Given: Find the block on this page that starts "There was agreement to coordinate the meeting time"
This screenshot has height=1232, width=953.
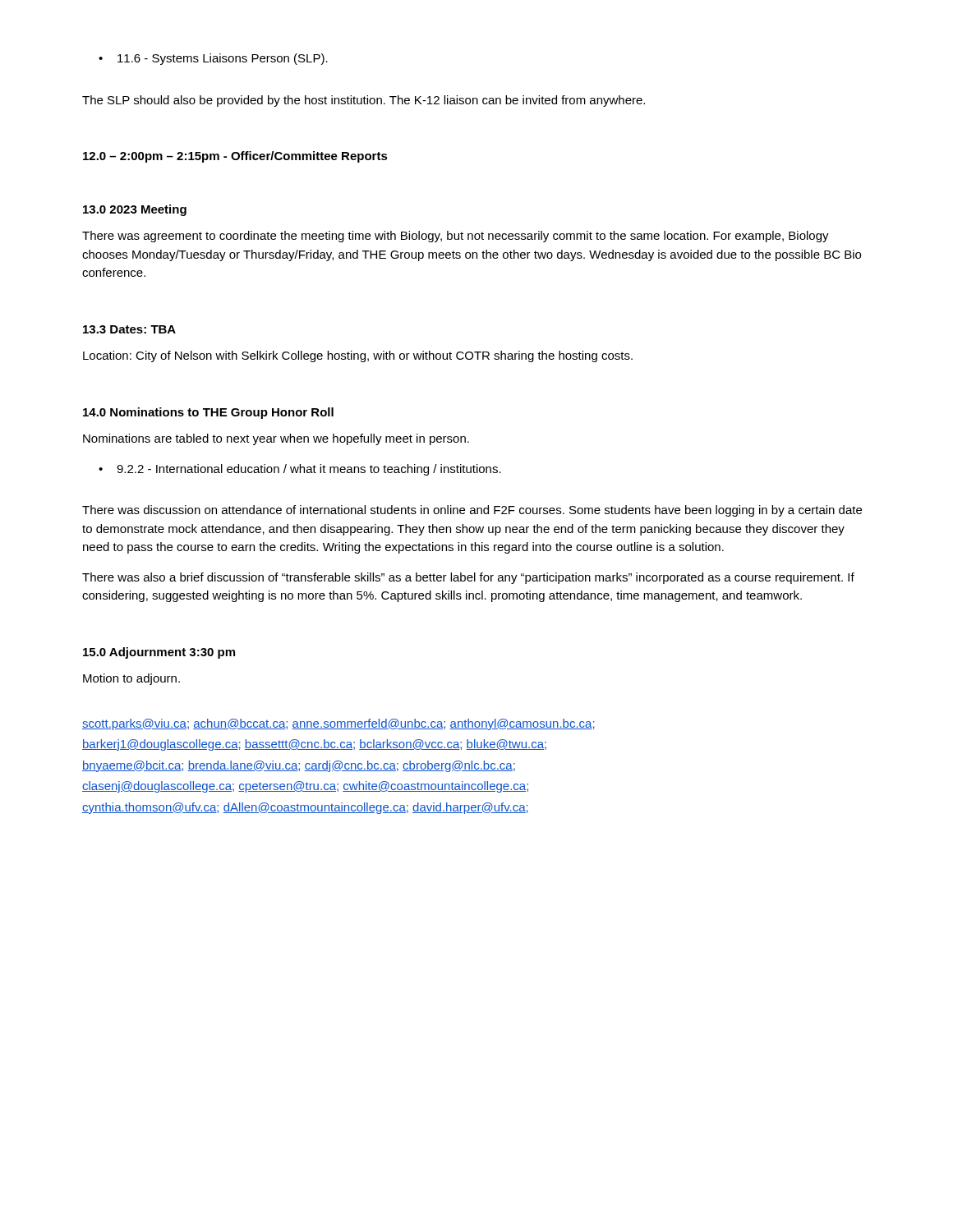Looking at the screenshot, I should pyautogui.click(x=472, y=254).
